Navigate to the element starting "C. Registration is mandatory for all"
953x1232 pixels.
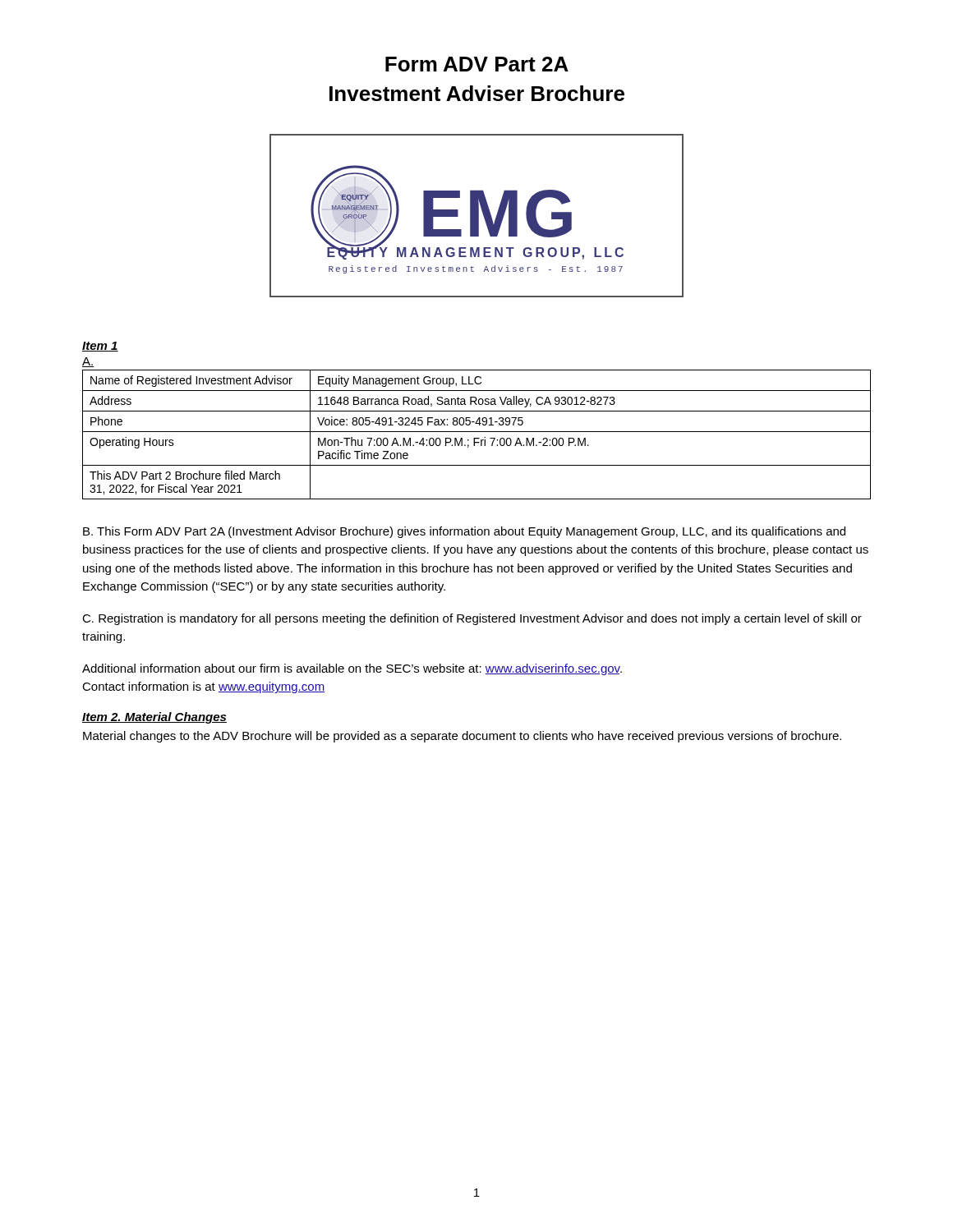tap(472, 627)
